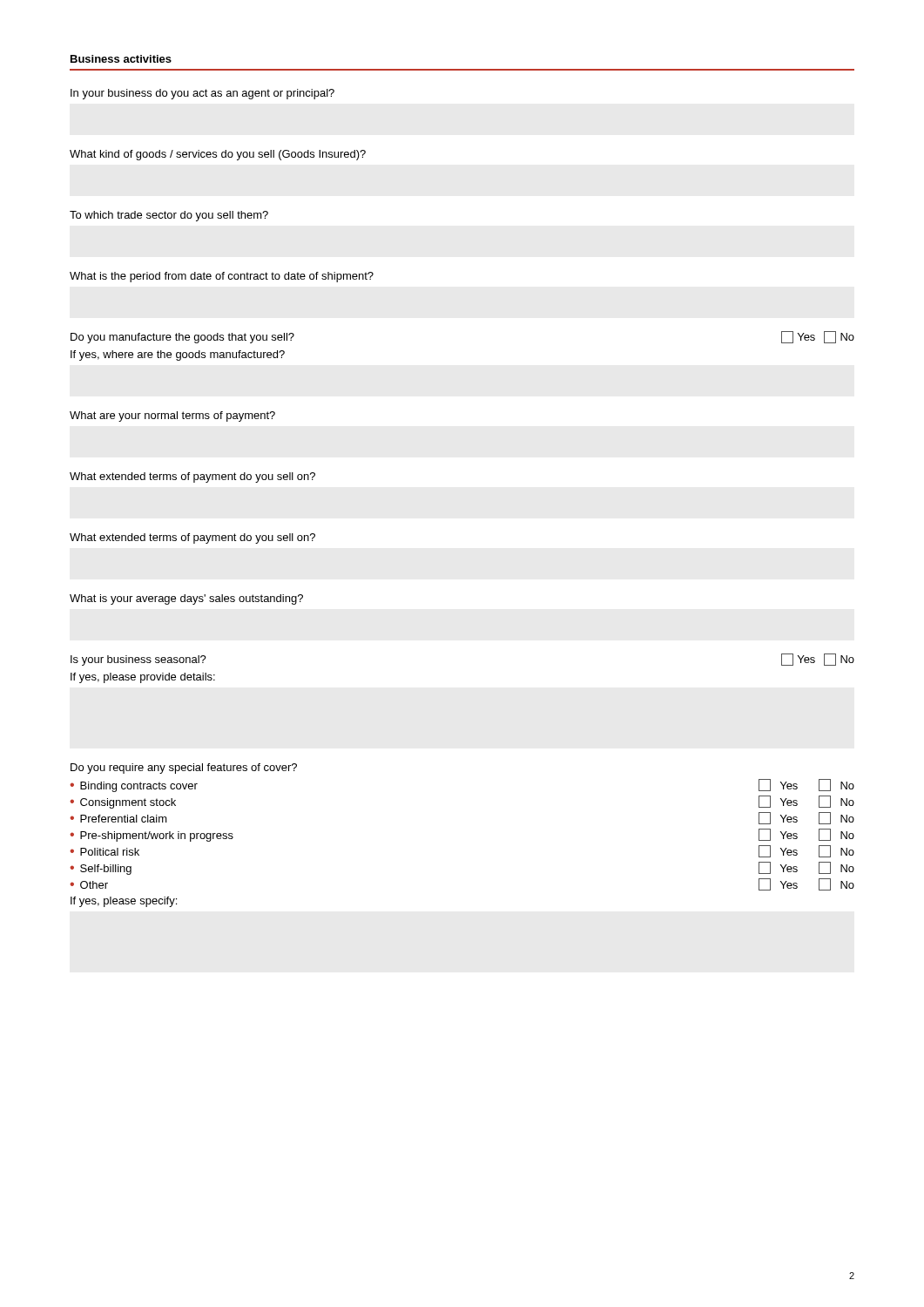Where is the passage that starts "Is your business seasonal?"?
924x1307 pixels.
point(140,659)
